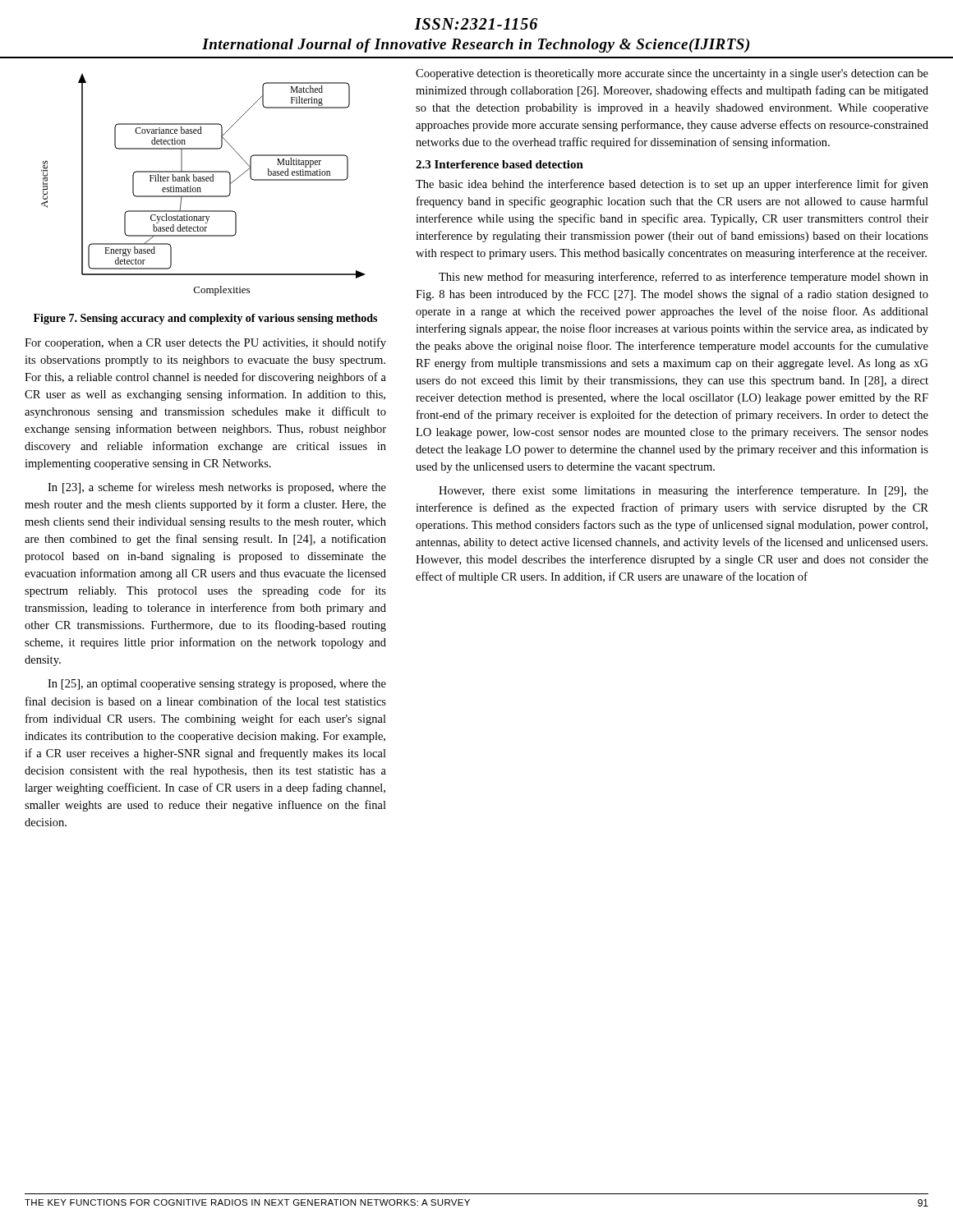Select the text block starting "In [25], an optimal cooperative sensing strategy is"
Screen dimensions: 1232x953
[205, 753]
